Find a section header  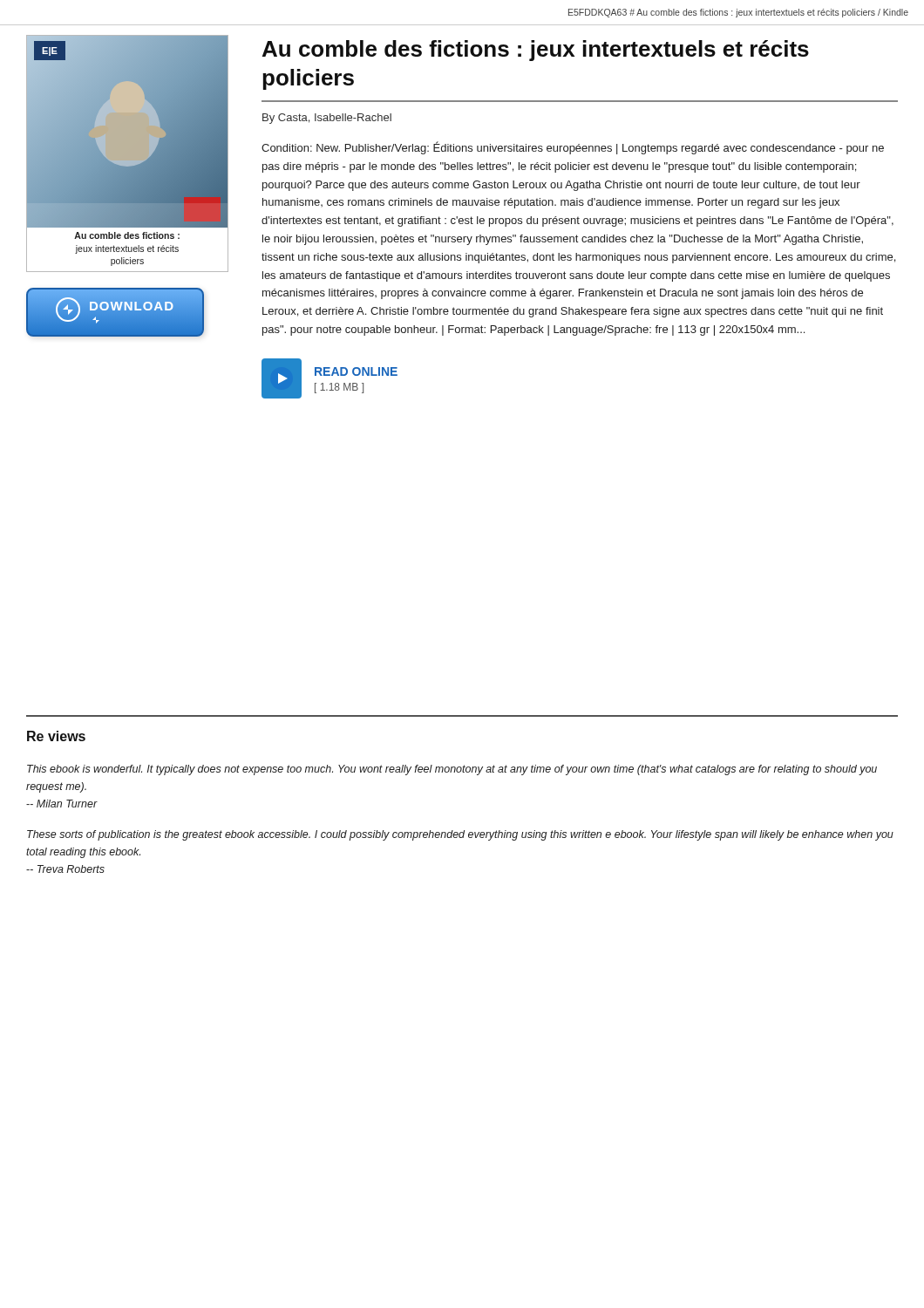(x=56, y=736)
